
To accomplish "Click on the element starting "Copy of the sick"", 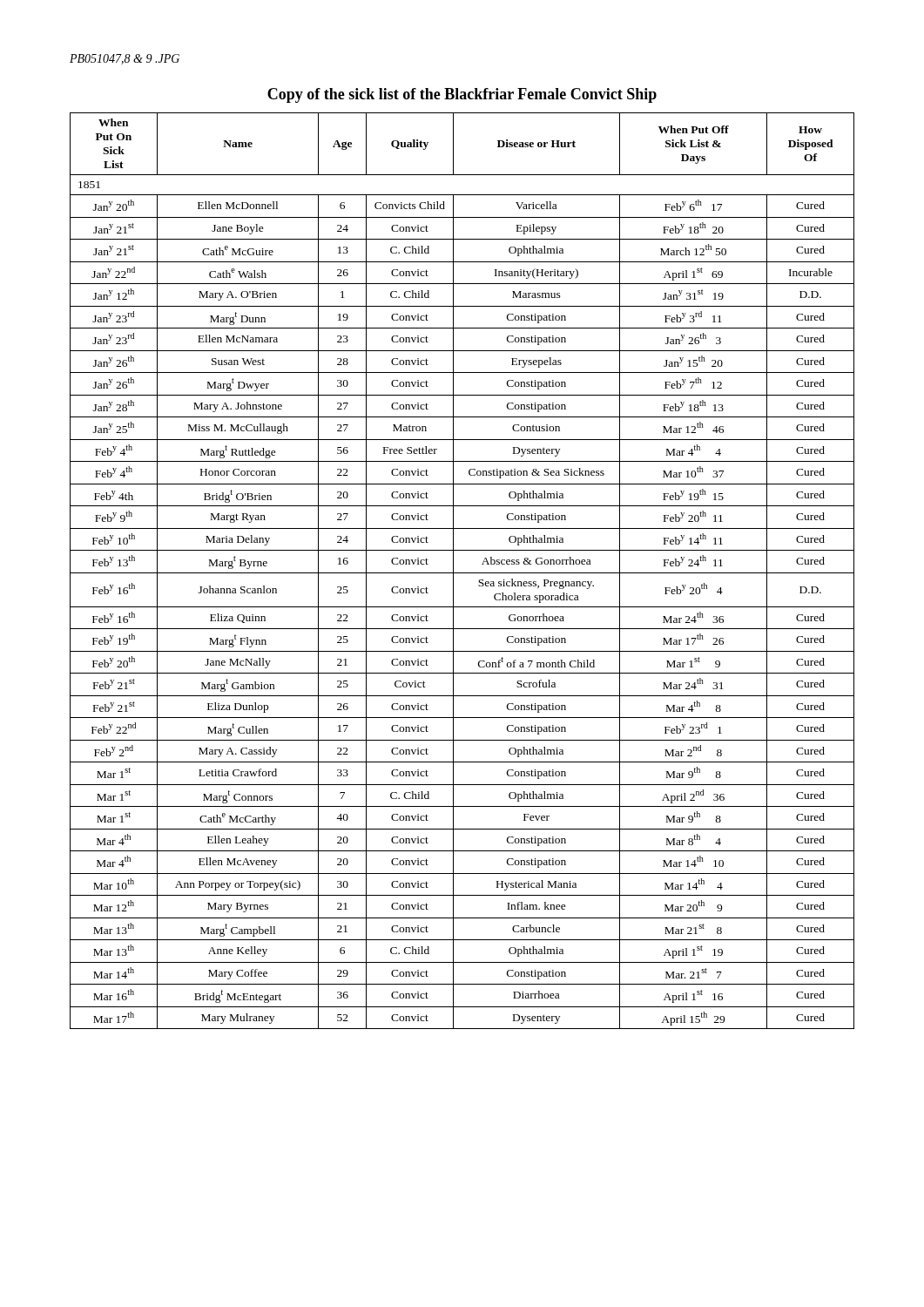I will pyautogui.click(x=462, y=94).
